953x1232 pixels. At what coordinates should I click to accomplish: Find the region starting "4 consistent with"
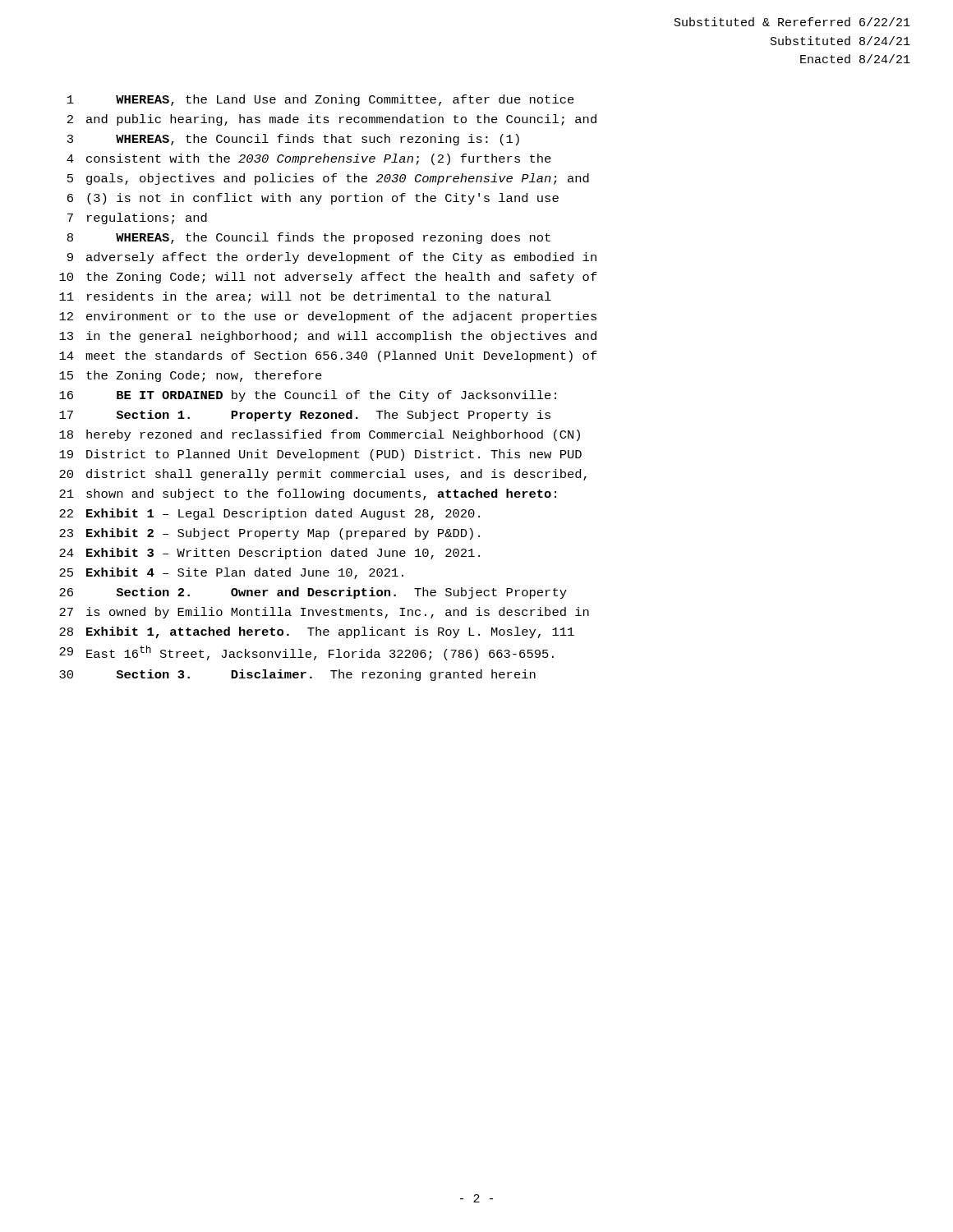coord(476,159)
